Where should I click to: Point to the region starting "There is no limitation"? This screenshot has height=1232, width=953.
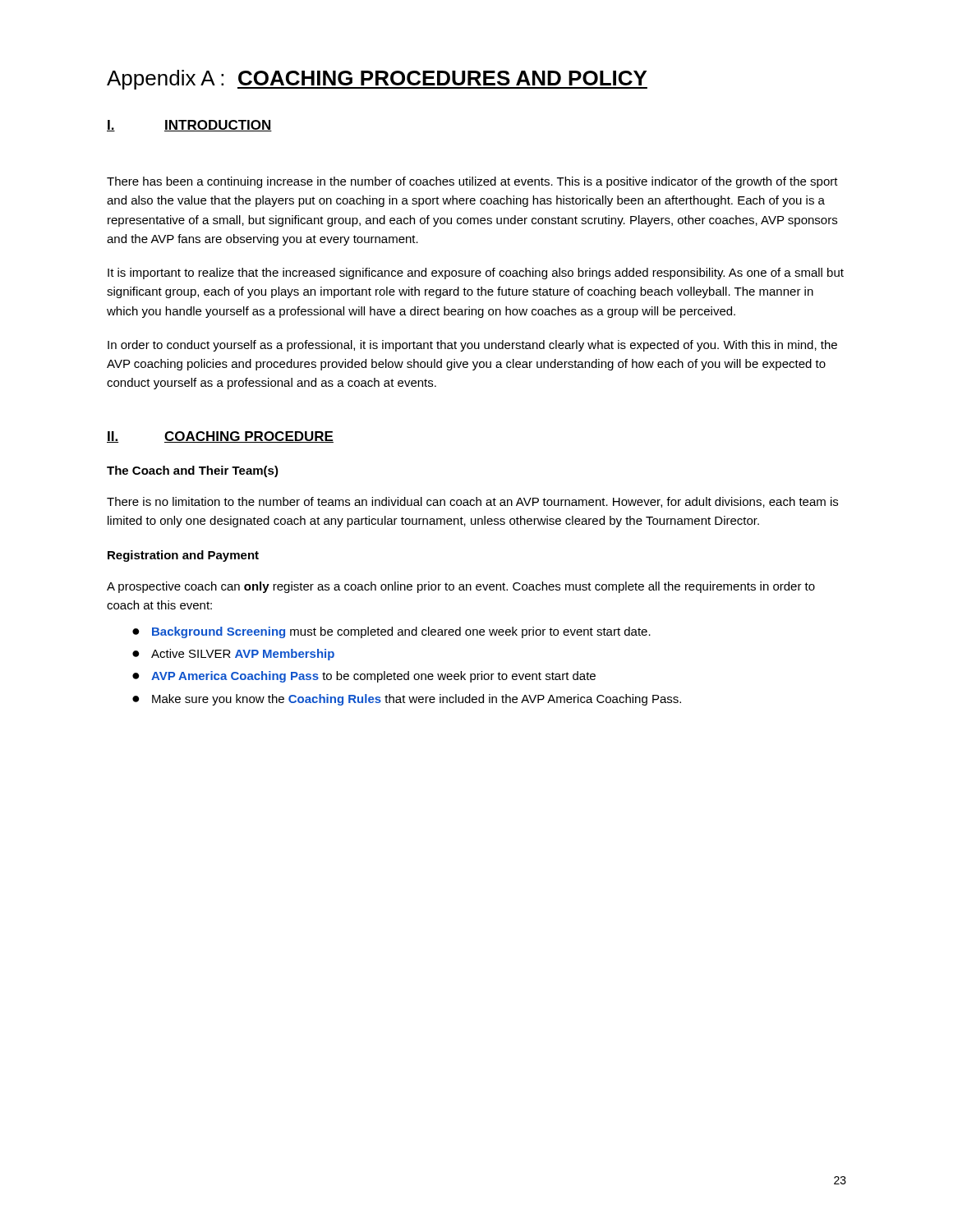(473, 511)
